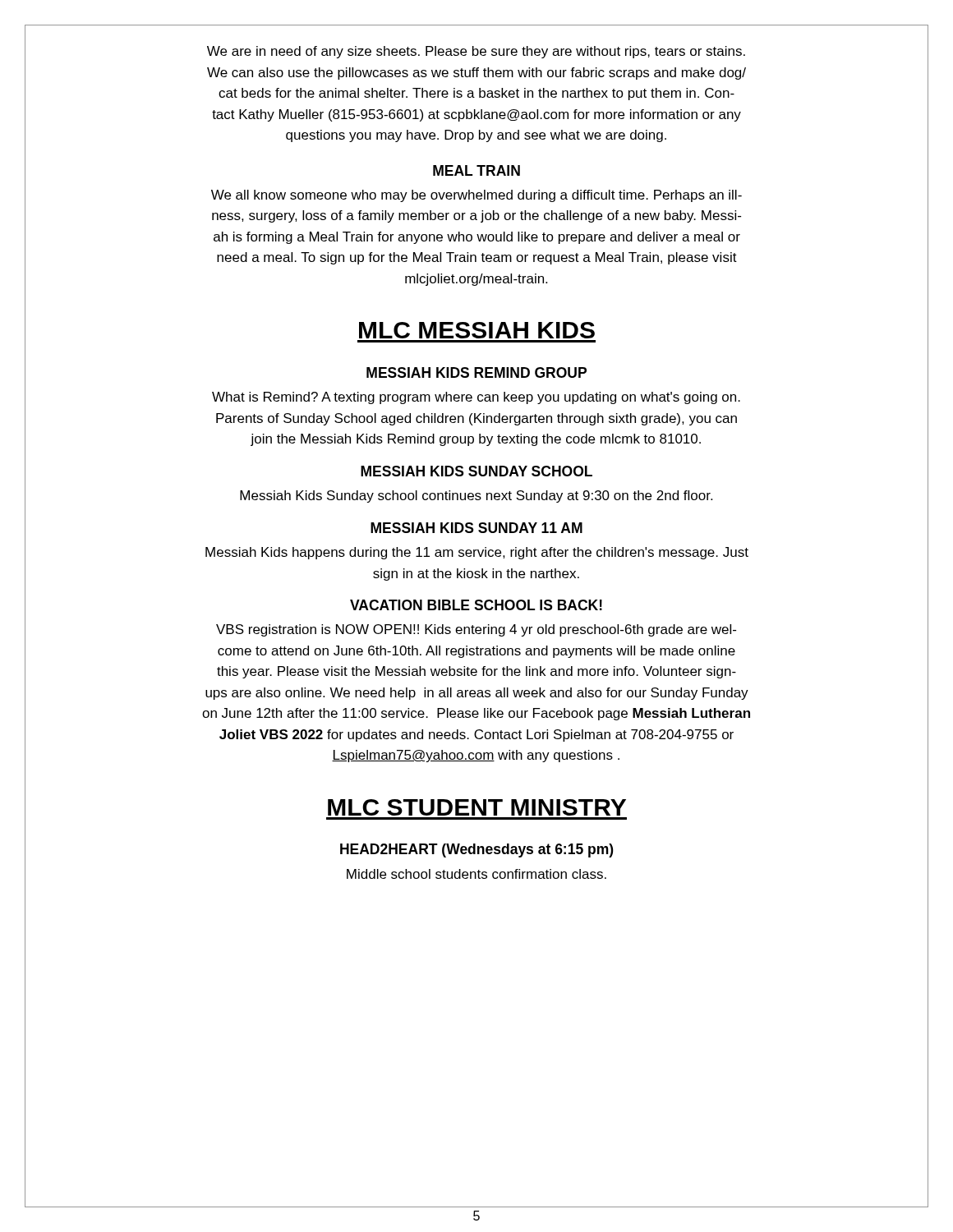Point to the text block starting "What is Remind? A texting program where"

pyautogui.click(x=476, y=418)
